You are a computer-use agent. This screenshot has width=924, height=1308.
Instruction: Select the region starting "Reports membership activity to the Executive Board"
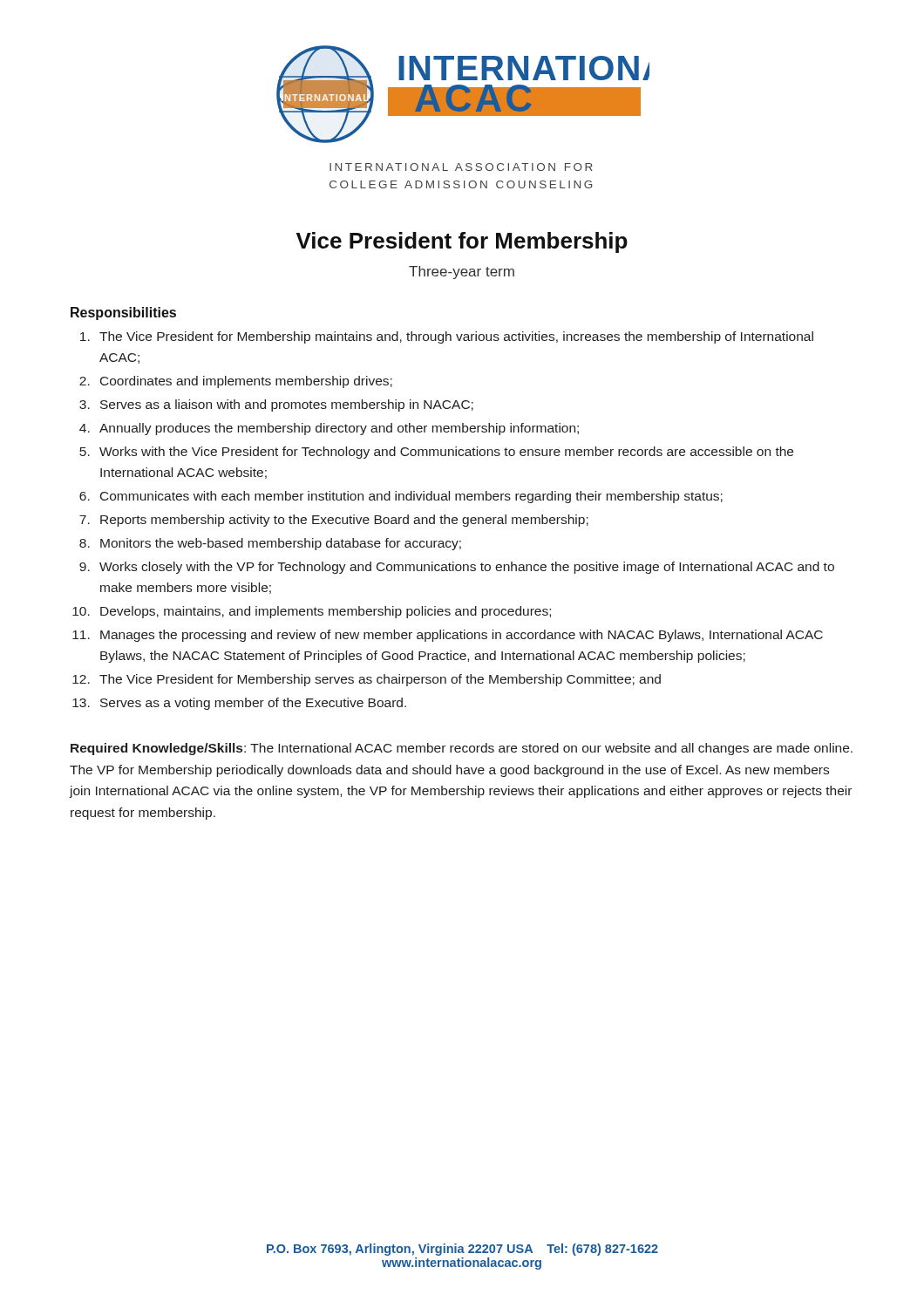tap(344, 519)
